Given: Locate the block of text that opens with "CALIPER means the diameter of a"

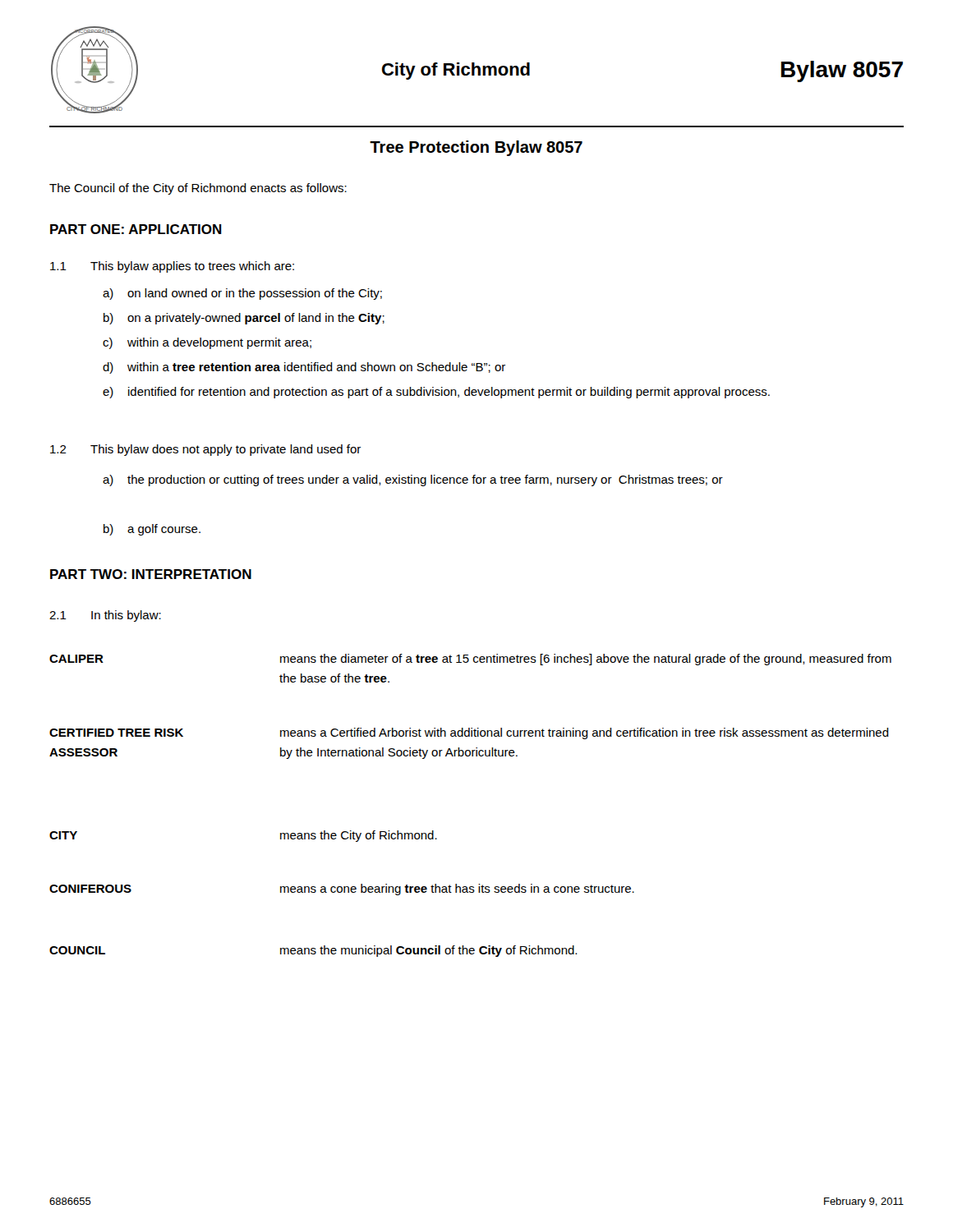Looking at the screenshot, I should point(476,669).
